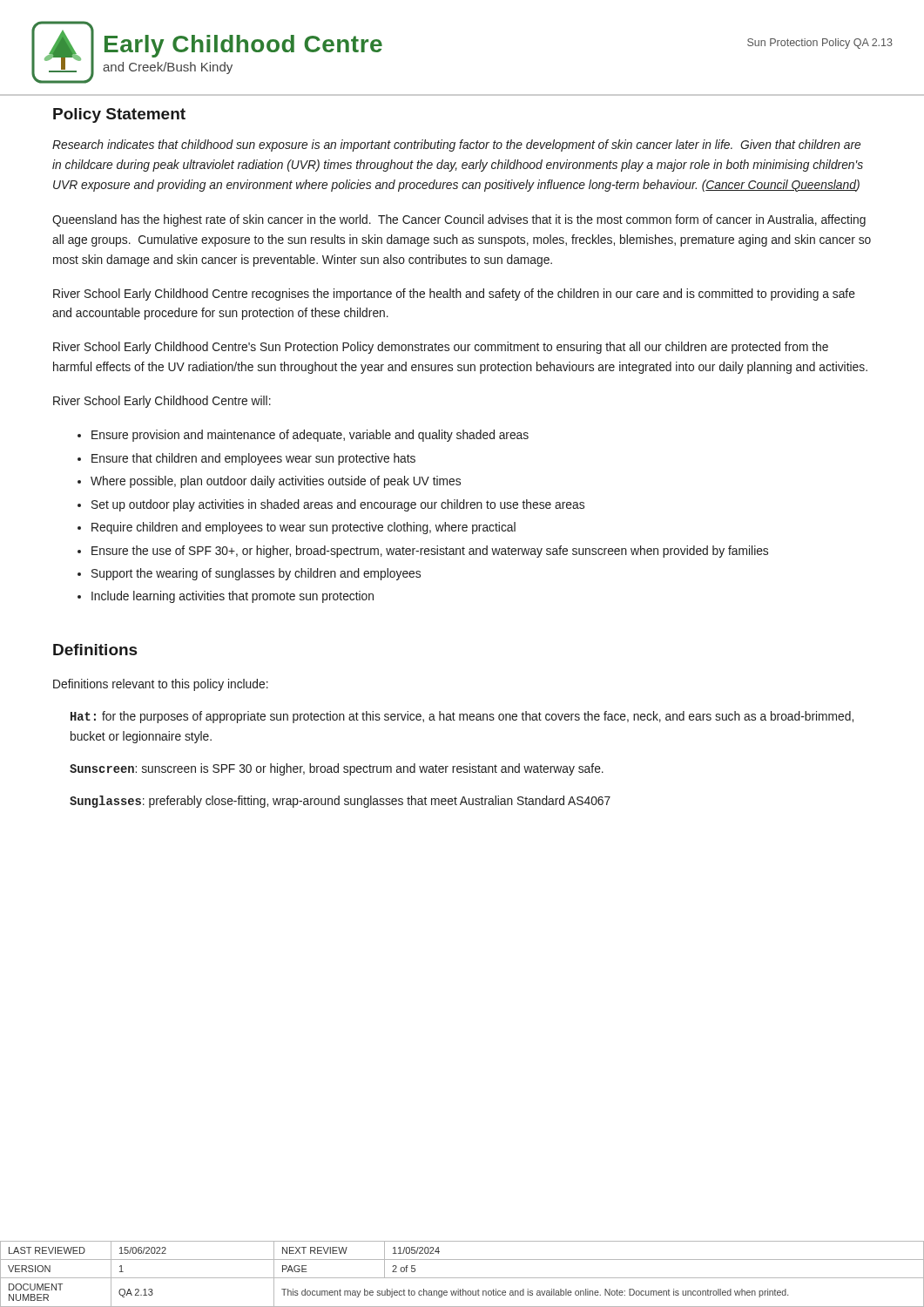924x1307 pixels.
Task: Locate the text block starting "Definitions relevant to this policy include:"
Action: click(161, 685)
